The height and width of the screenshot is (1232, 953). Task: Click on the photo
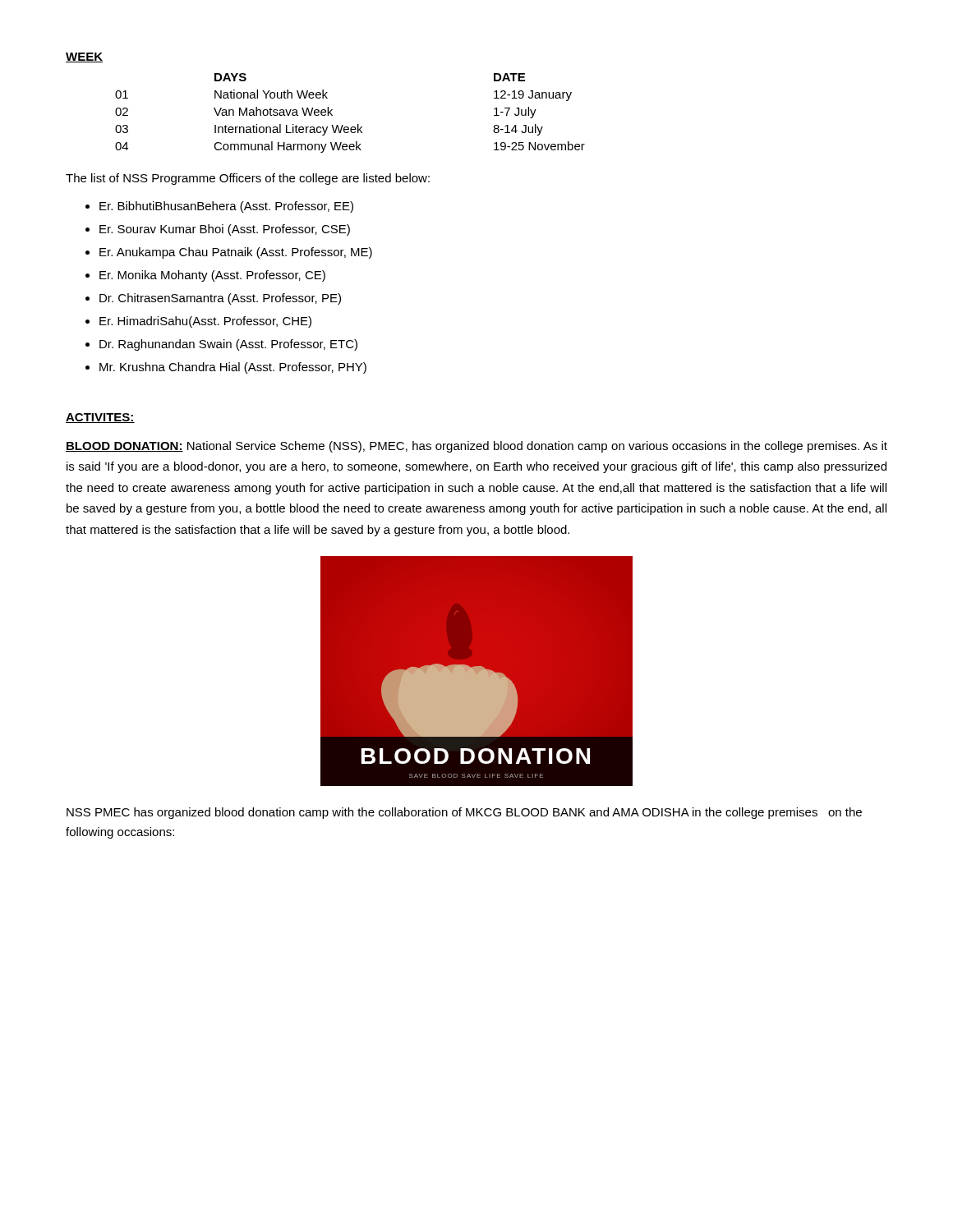[476, 671]
